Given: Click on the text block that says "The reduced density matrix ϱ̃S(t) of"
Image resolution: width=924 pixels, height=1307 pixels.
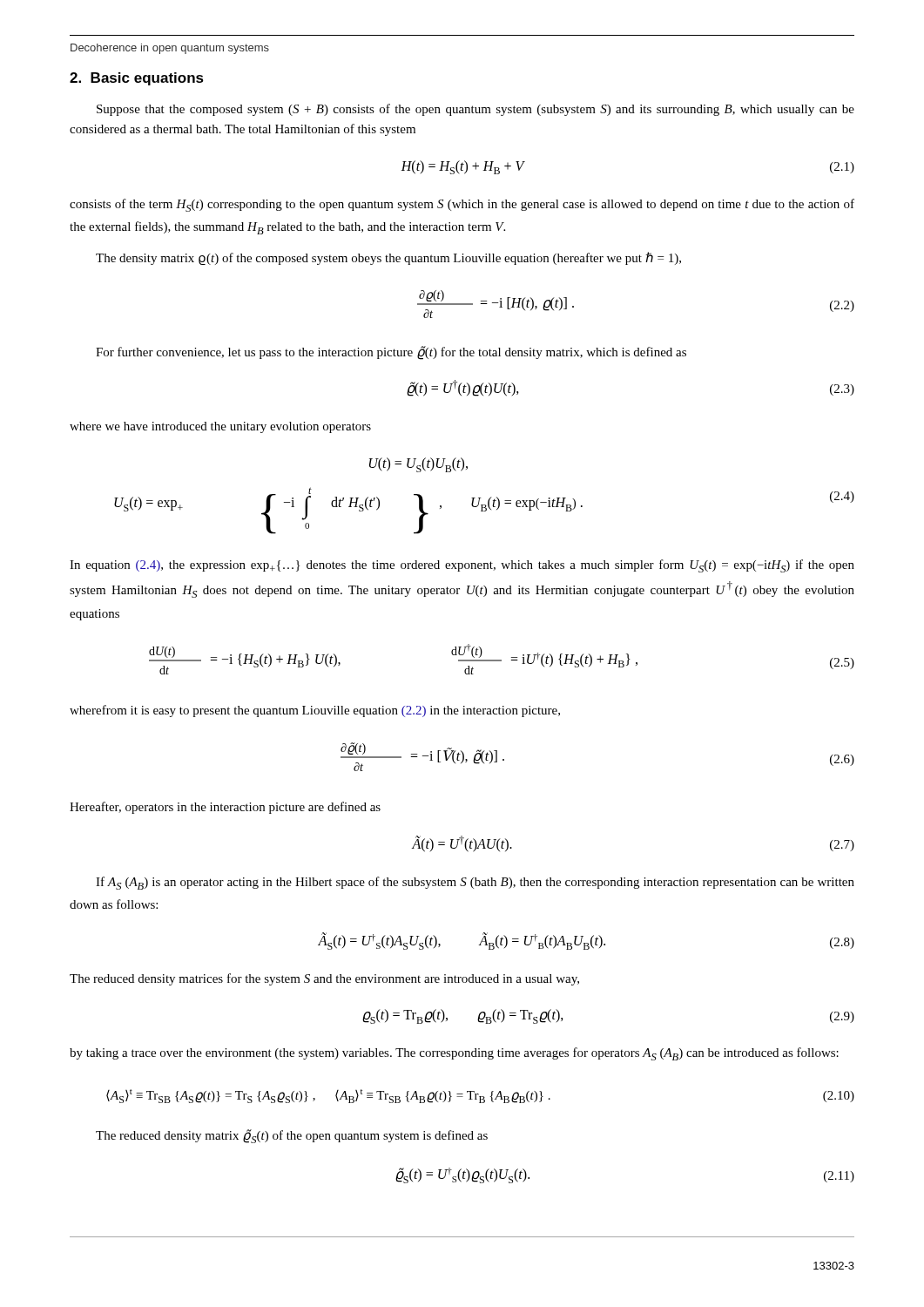Looking at the screenshot, I should (x=292, y=1137).
